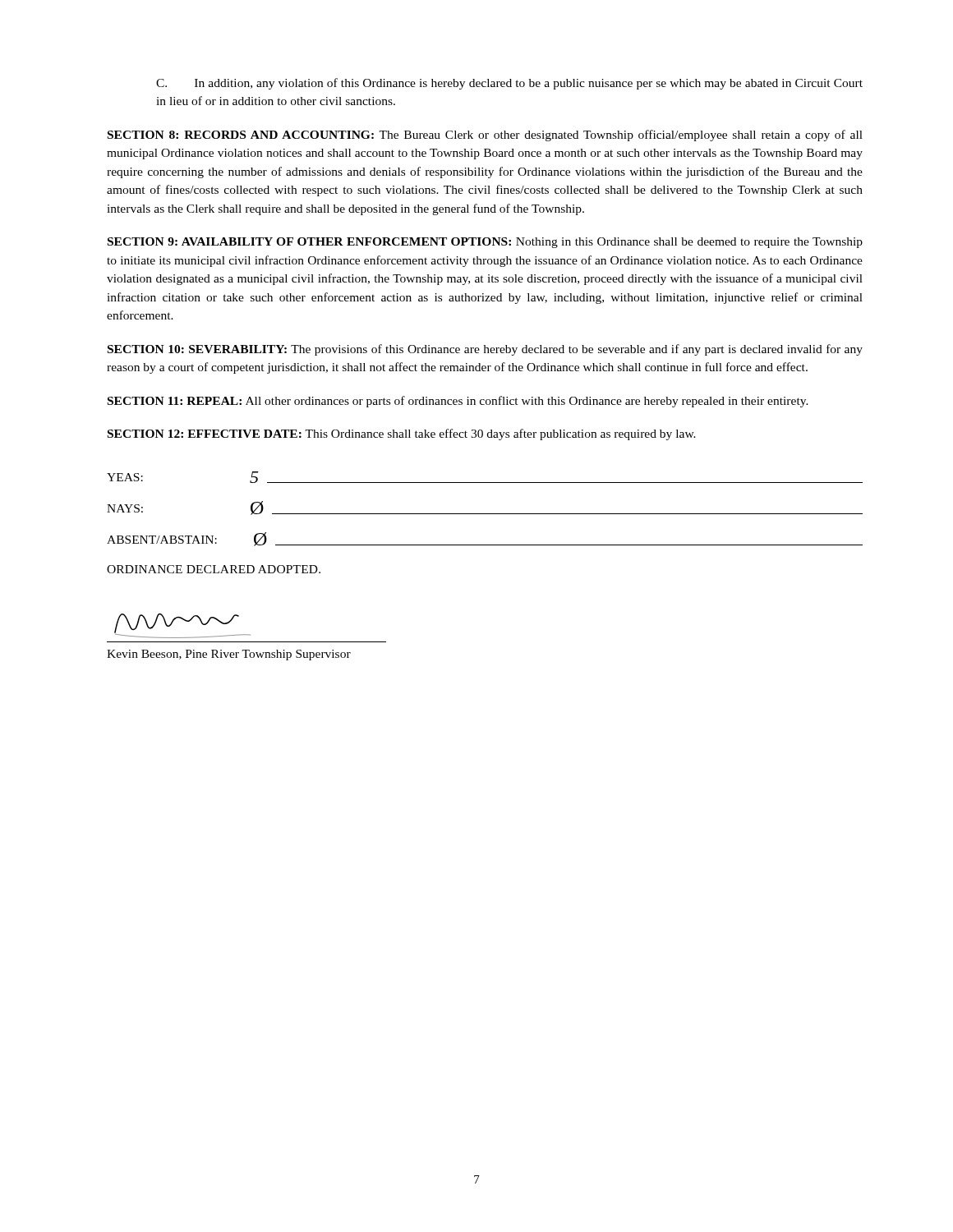
Task: Select the element starting "SECTION 9: AVAILABILITY"
Action: pyautogui.click(x=485, y=278)
